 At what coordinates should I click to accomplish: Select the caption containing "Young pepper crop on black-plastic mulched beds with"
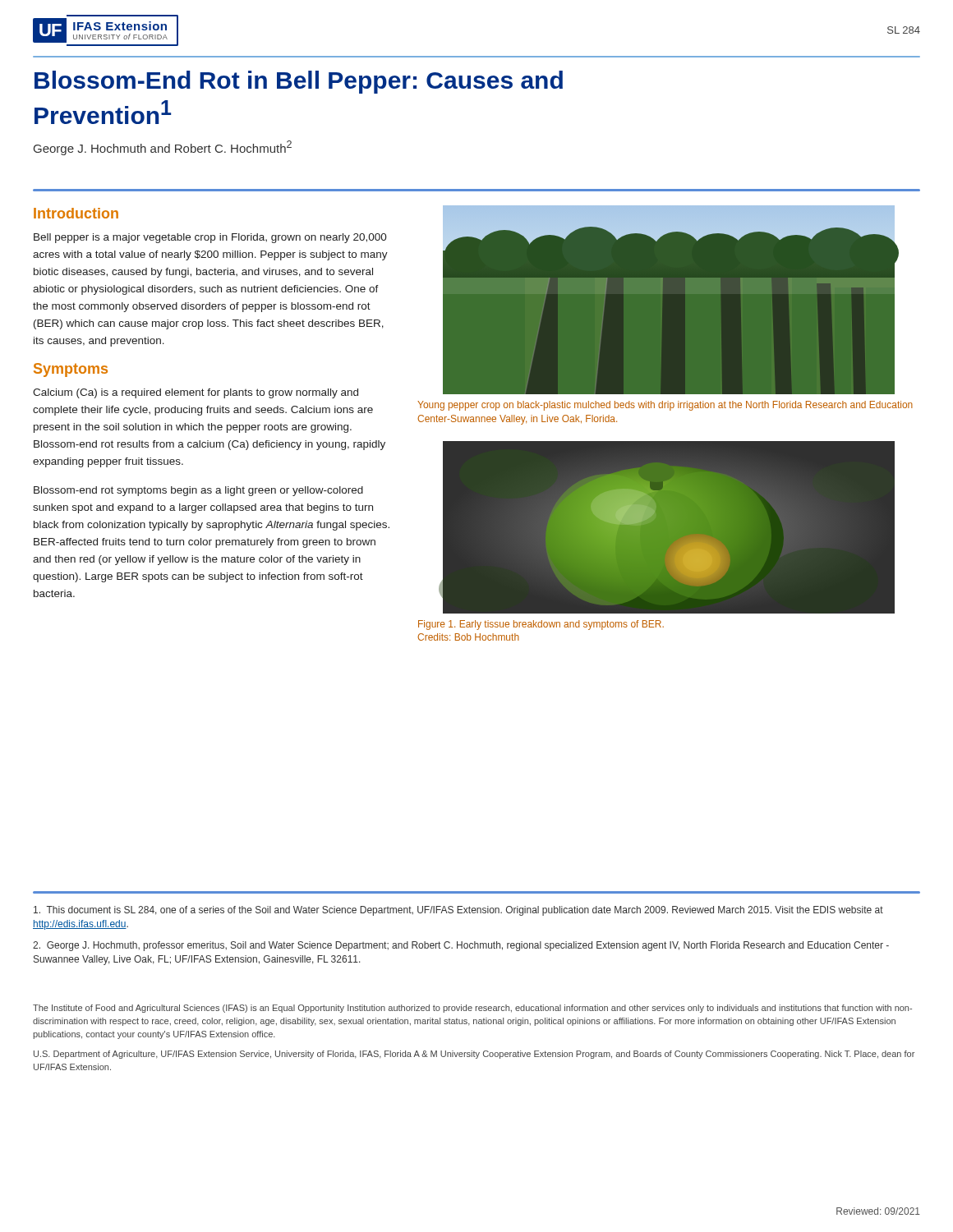(665, 412)
